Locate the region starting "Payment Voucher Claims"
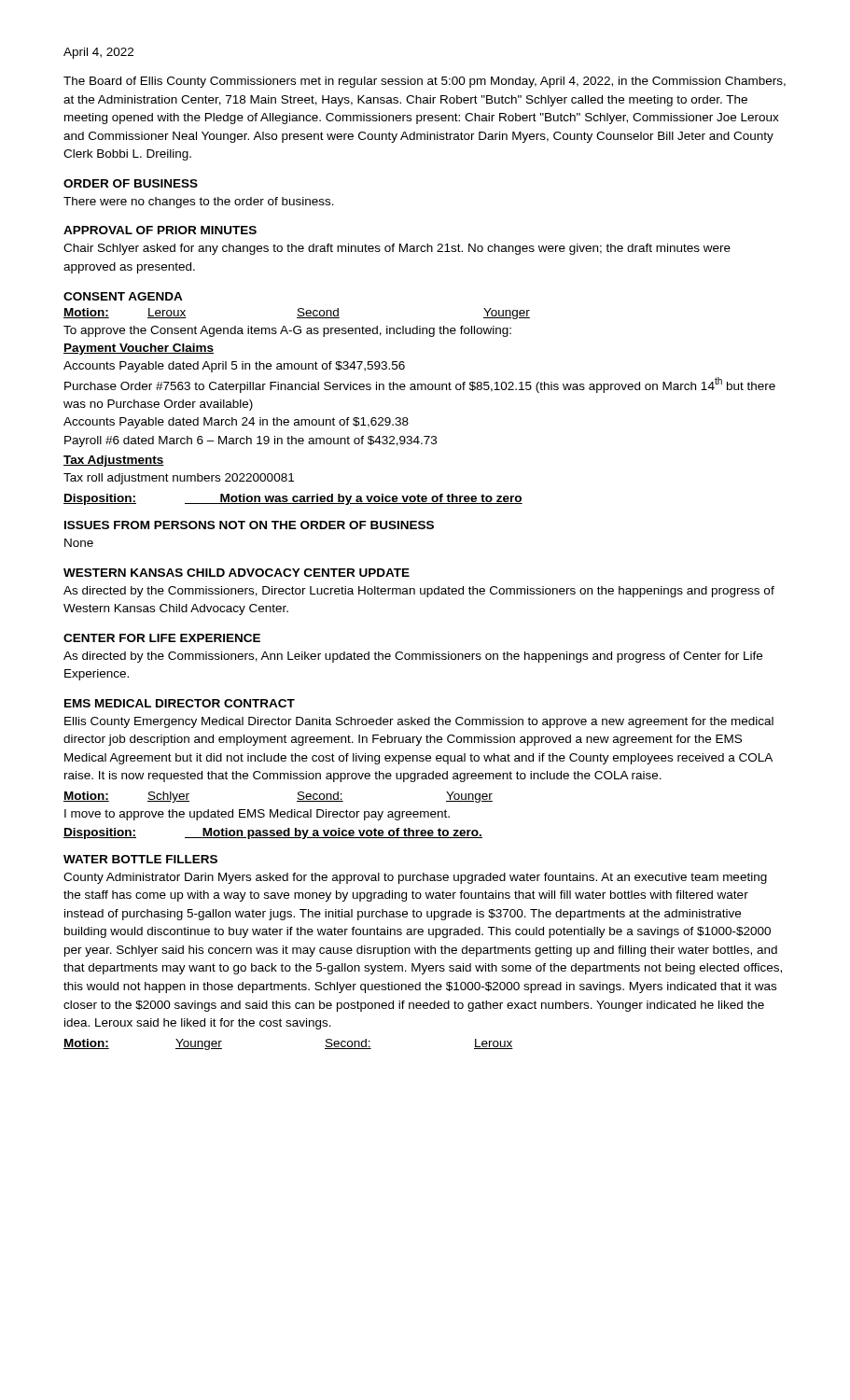 point(139,348)
